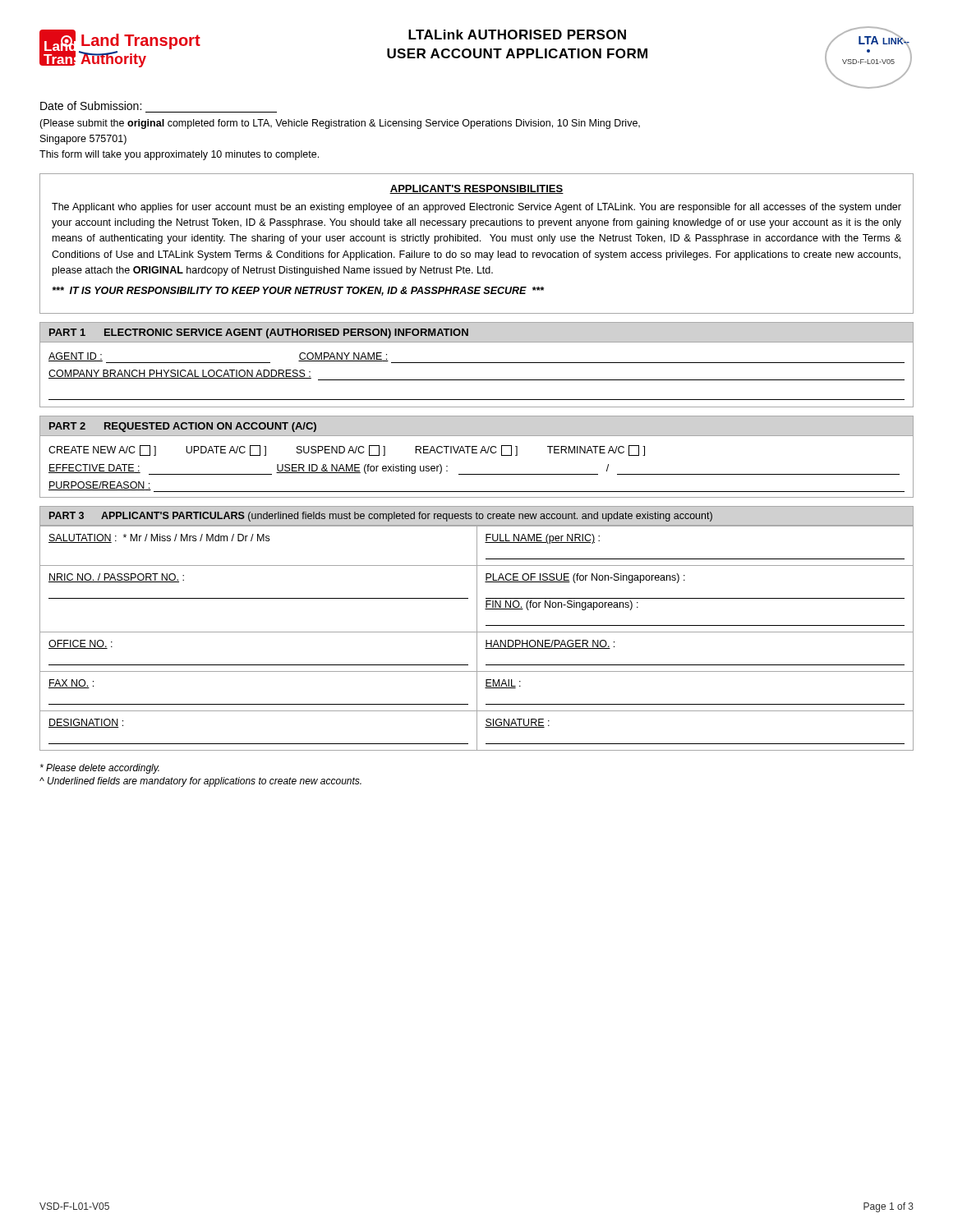Click where it says "LTALink AUTHORISED PERSONUSER ACCOUNT APPLICATION FORM"
Screen dimensions: 1232x953
pos(518,45)
